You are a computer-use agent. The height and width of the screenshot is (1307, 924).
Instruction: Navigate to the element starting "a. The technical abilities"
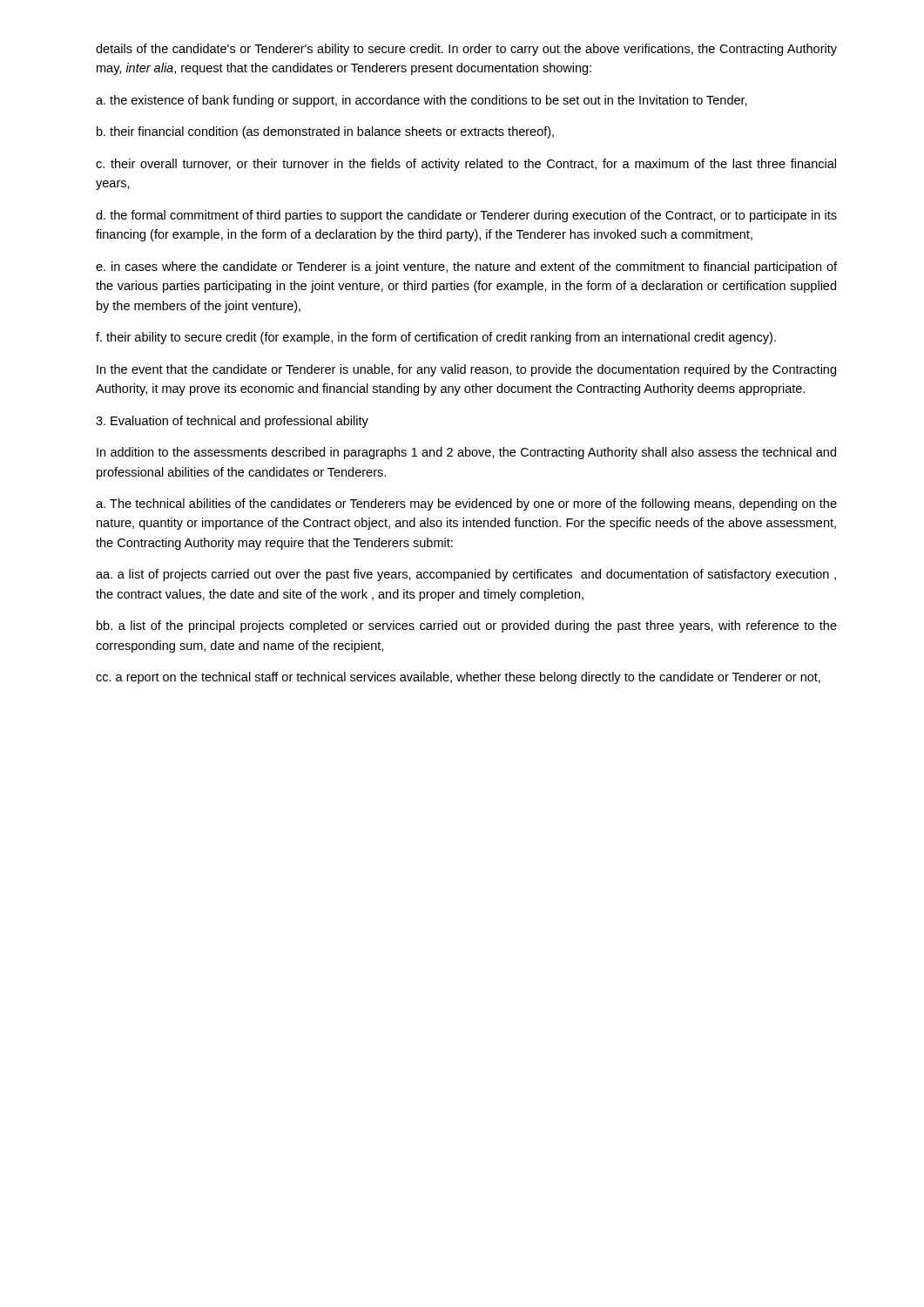pyautogui.click(x=466, y=523)
